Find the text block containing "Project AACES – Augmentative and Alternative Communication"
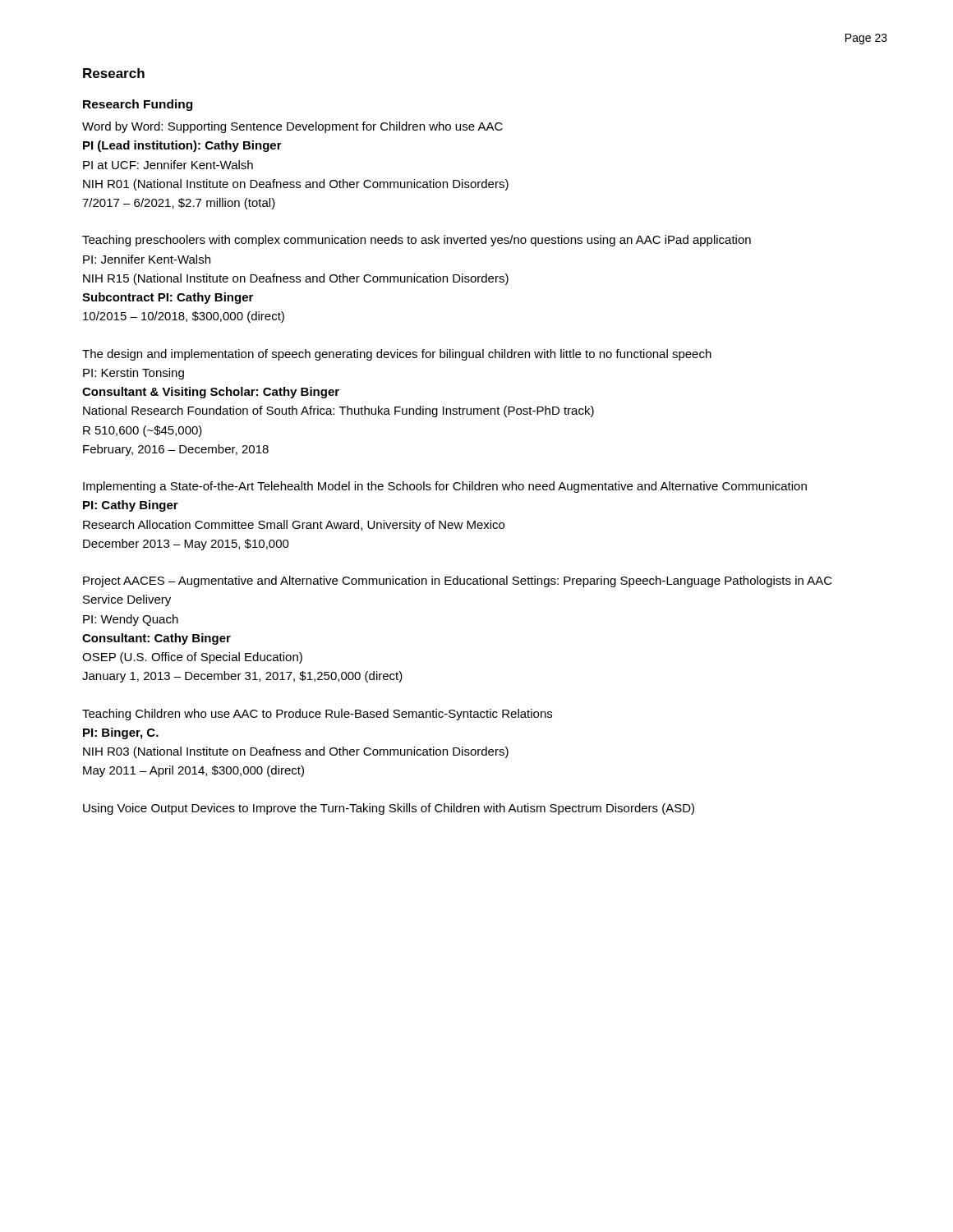 coord(458,582)
